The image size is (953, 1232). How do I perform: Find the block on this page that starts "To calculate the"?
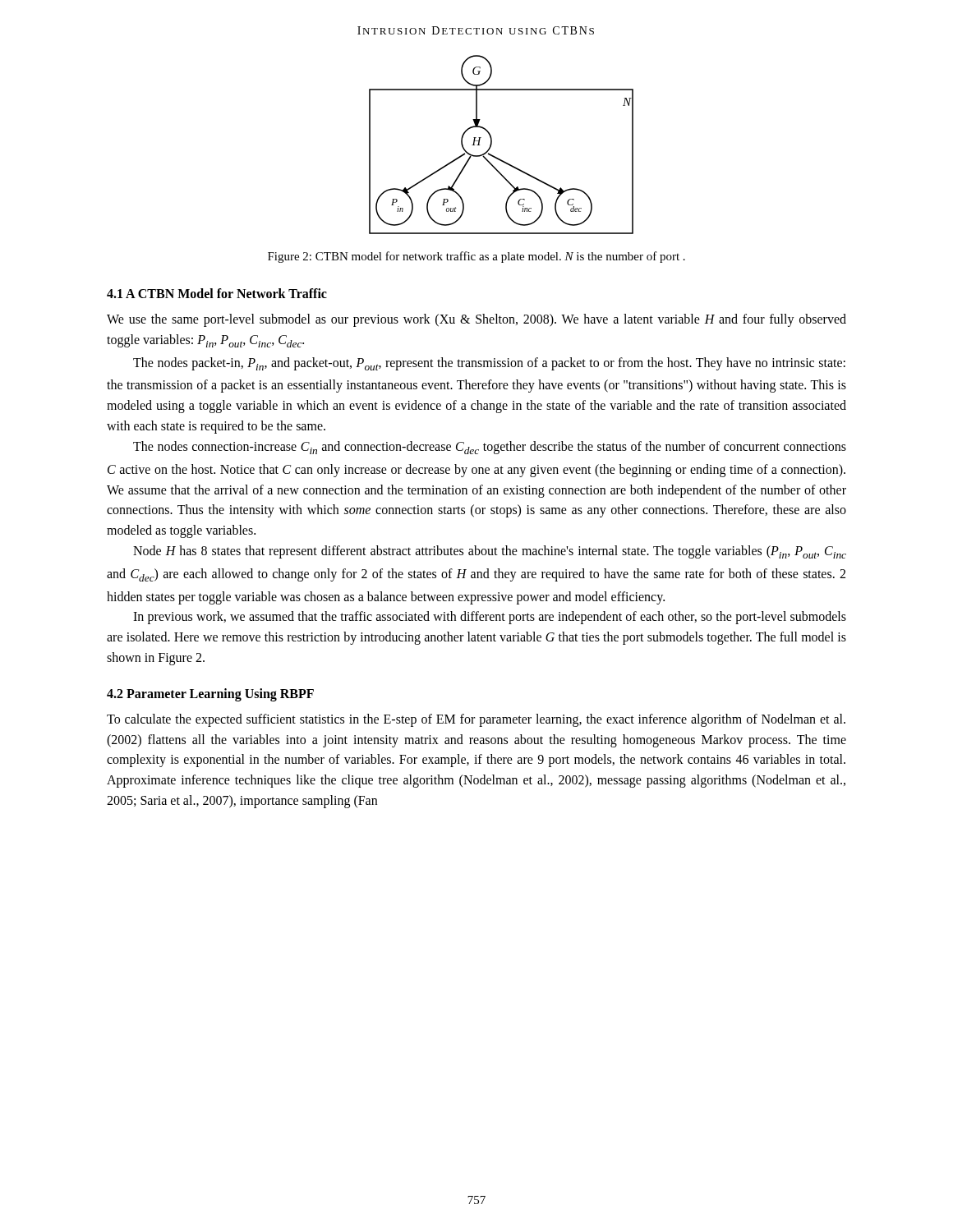[x=476, y=760]
